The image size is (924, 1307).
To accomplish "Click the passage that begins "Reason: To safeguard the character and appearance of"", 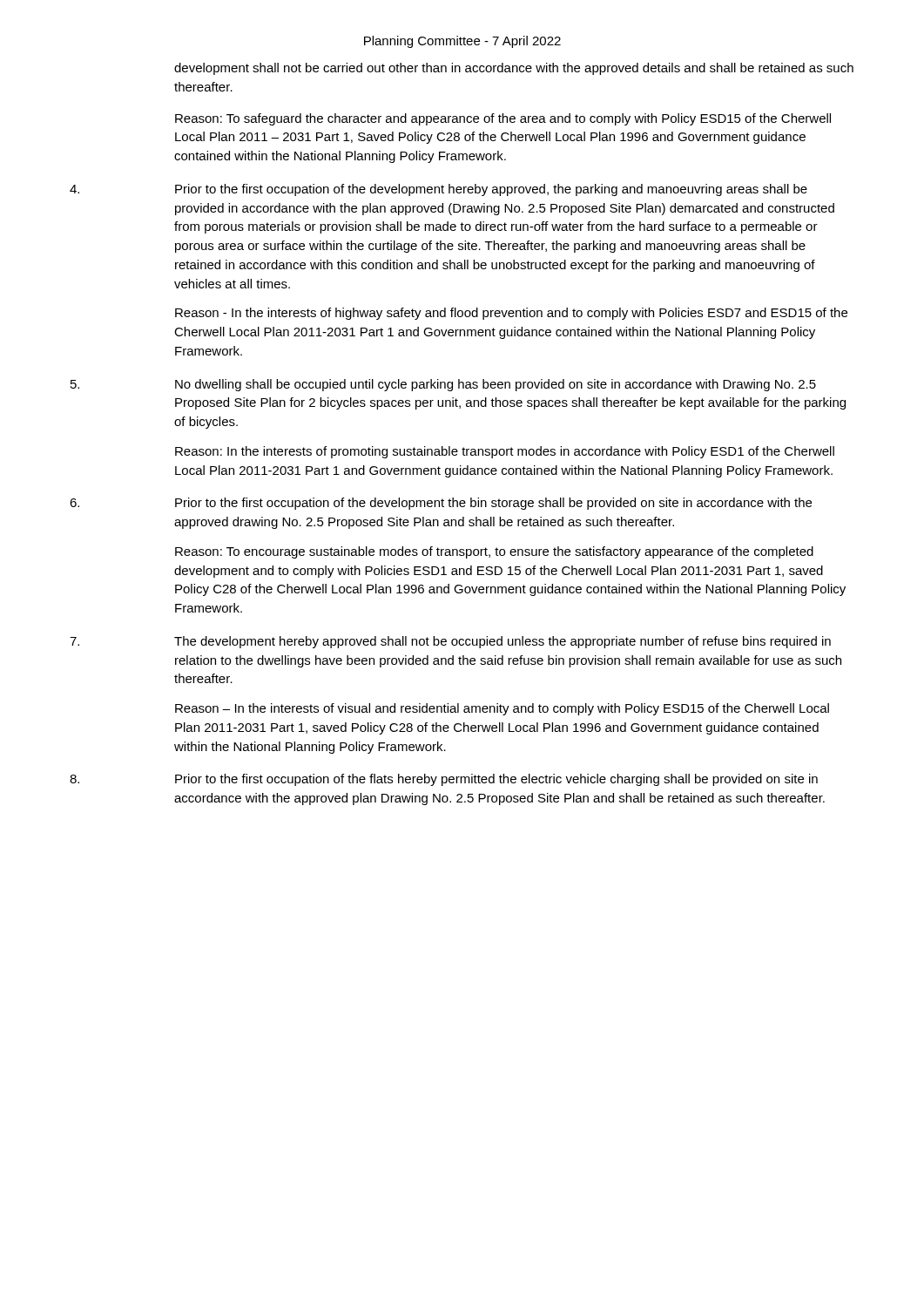I will coord(503,137).
